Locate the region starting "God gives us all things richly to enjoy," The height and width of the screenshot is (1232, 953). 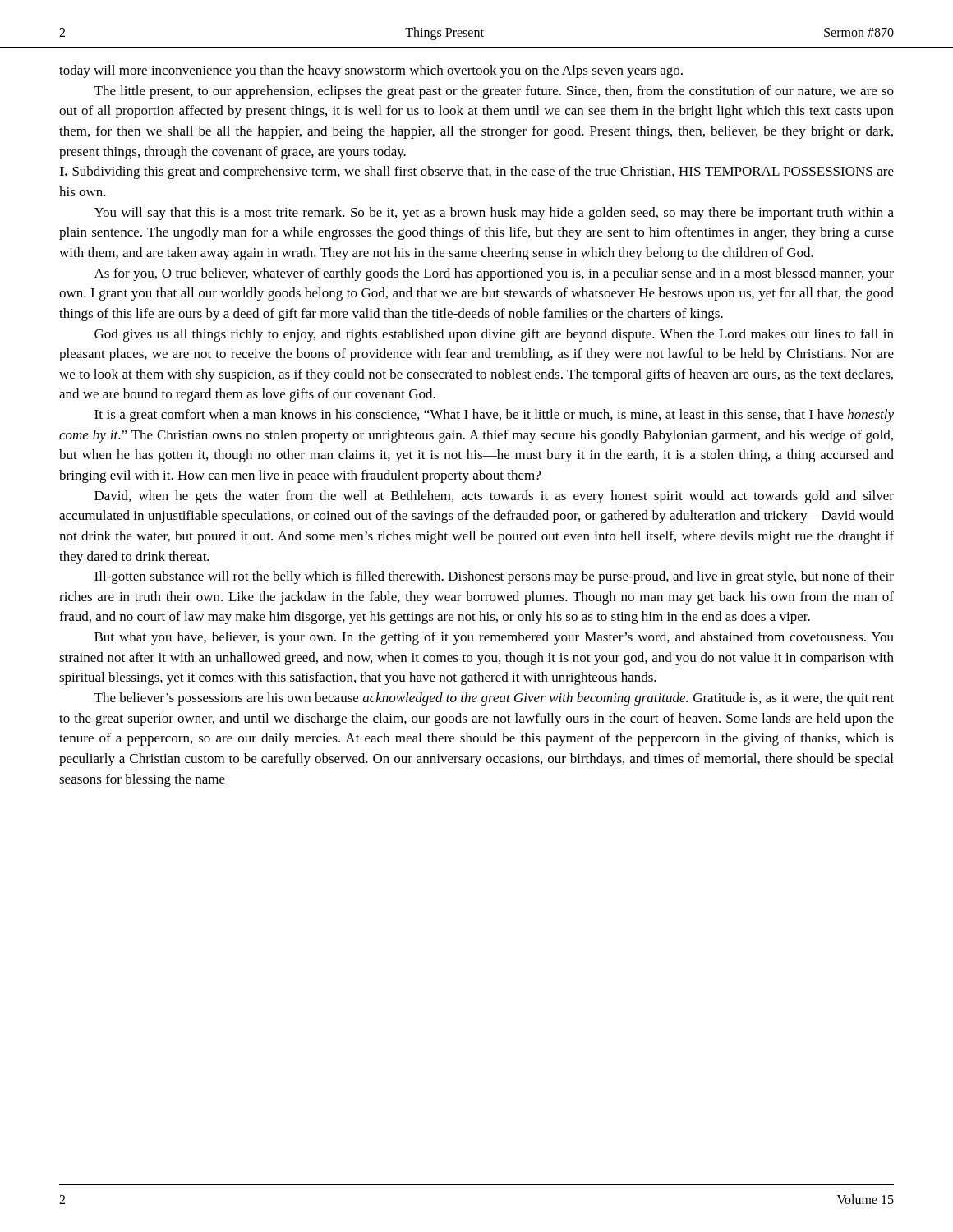click(x=476, y=364)
